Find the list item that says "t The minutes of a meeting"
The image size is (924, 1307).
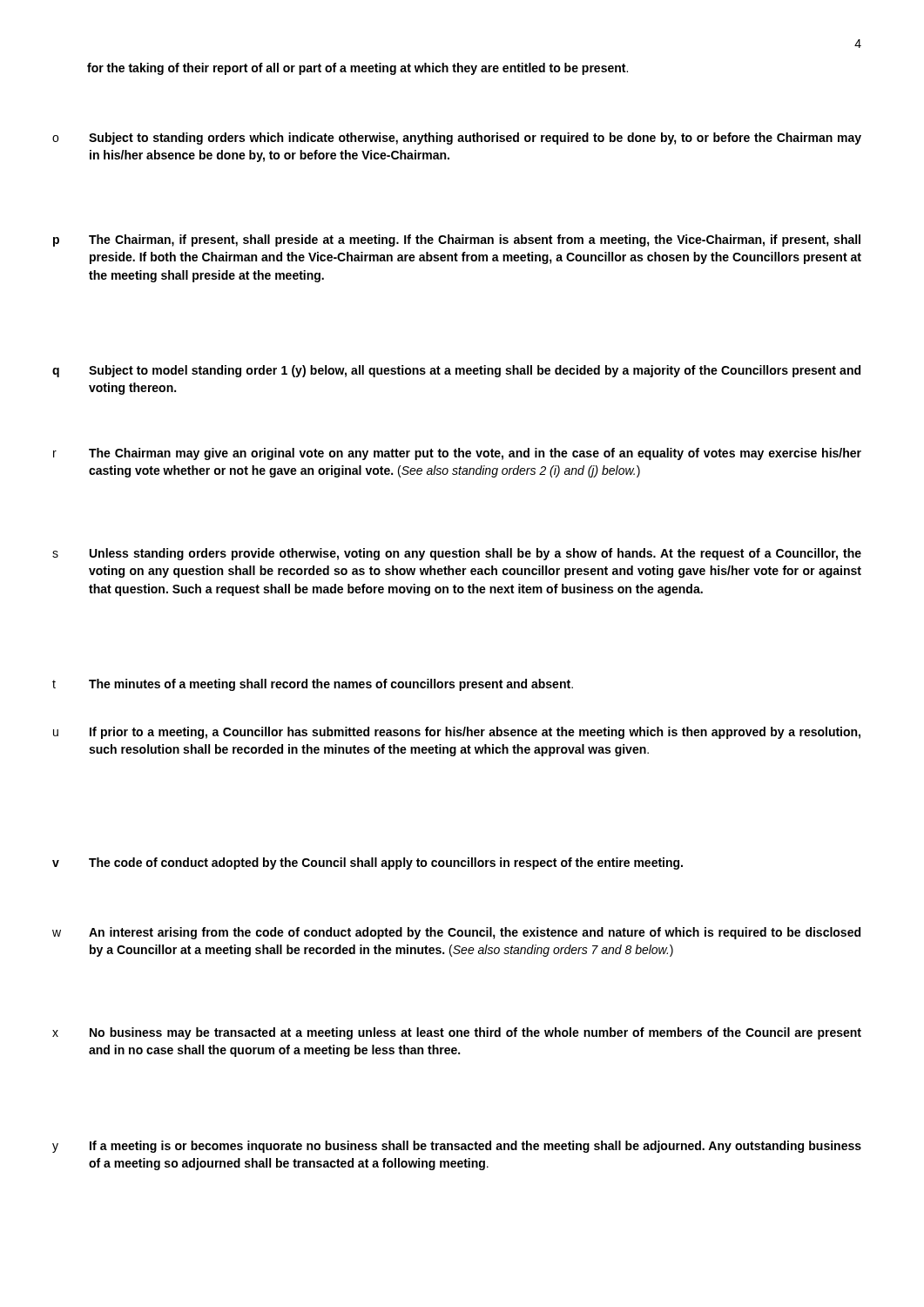(x=313, y=684)
